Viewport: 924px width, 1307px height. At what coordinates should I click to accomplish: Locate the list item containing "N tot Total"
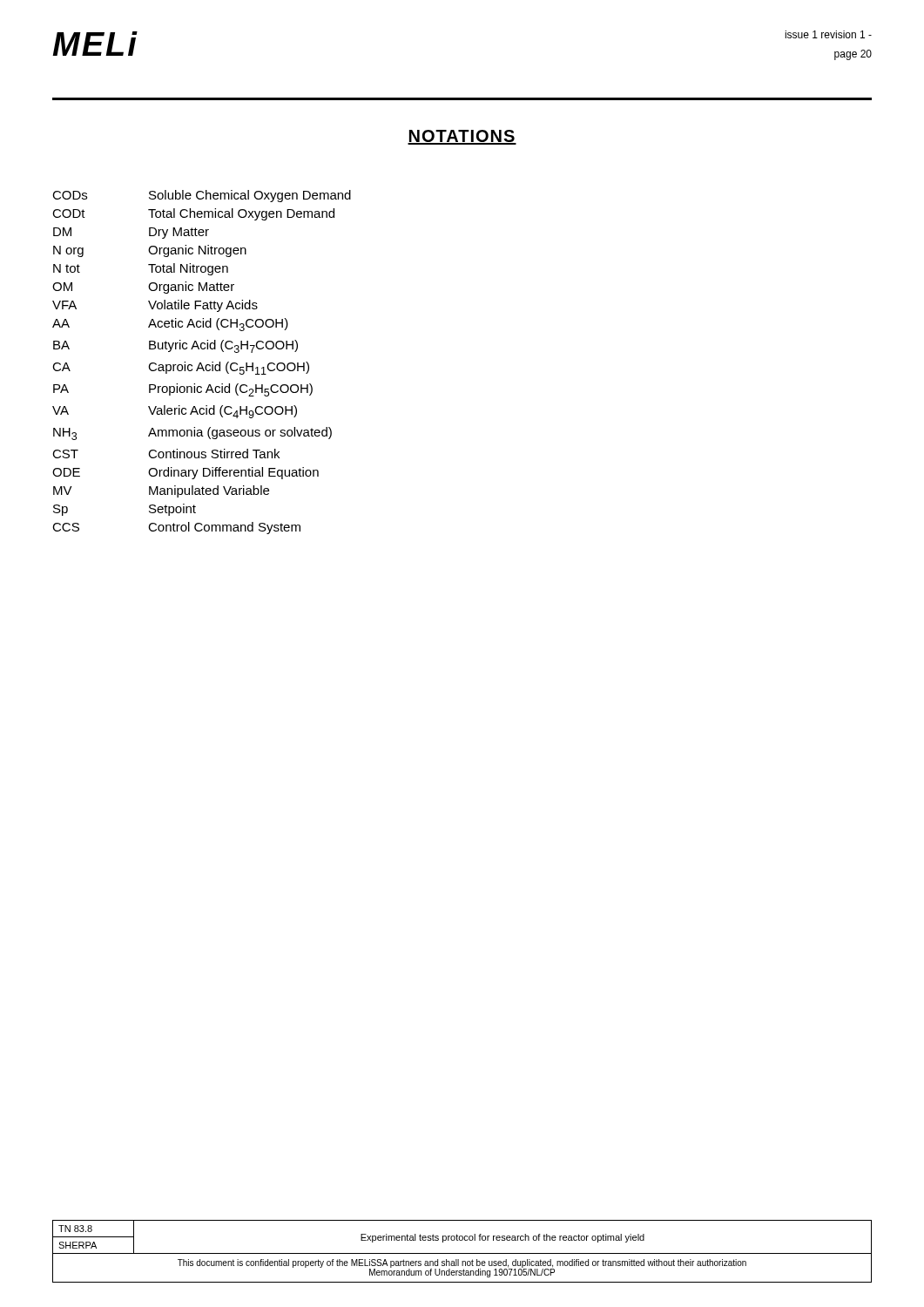[x=140, y=268]
